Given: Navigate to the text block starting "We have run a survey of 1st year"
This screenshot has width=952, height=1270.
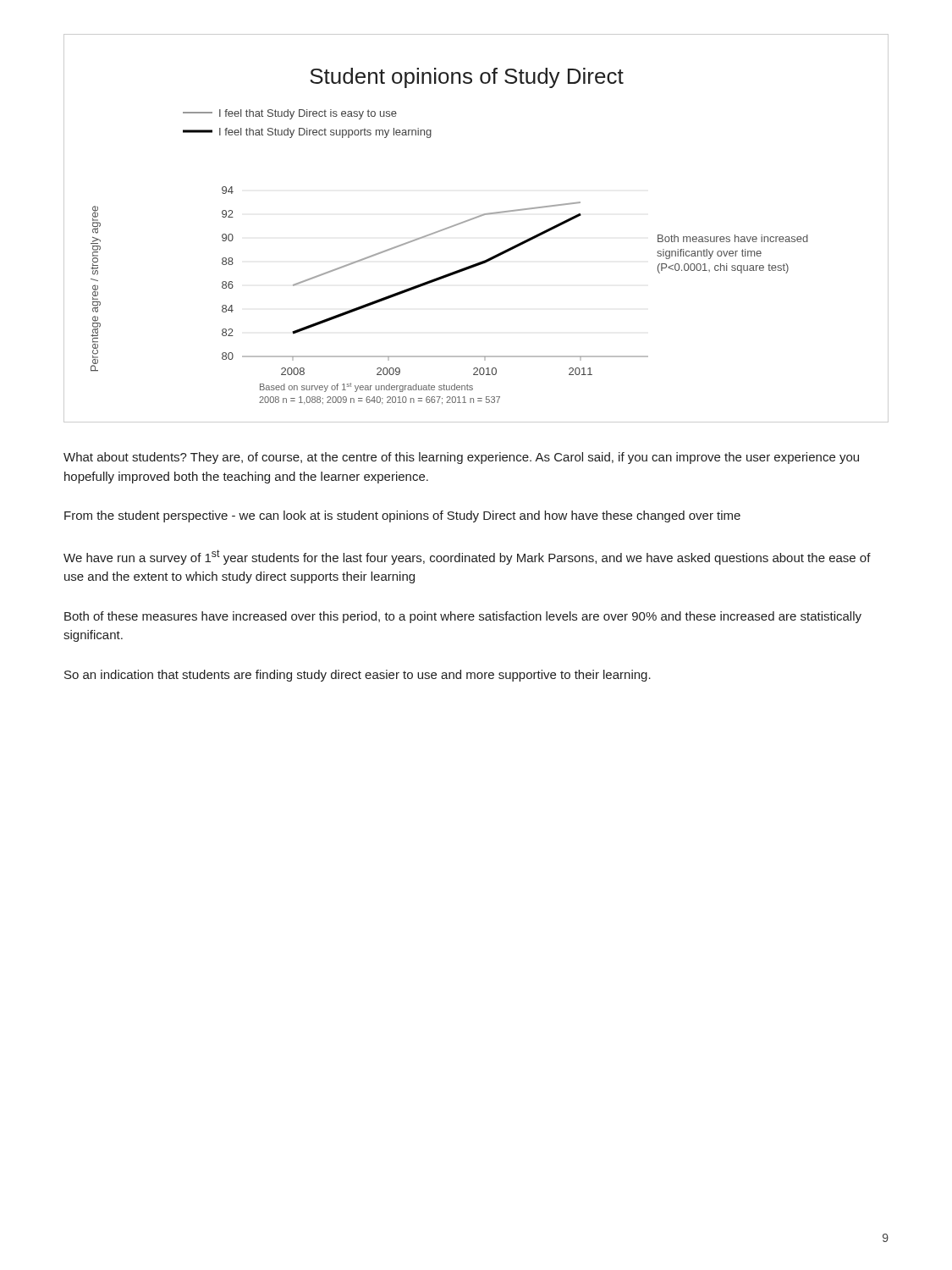Looking at the screenshot, I should coord(467,565).
